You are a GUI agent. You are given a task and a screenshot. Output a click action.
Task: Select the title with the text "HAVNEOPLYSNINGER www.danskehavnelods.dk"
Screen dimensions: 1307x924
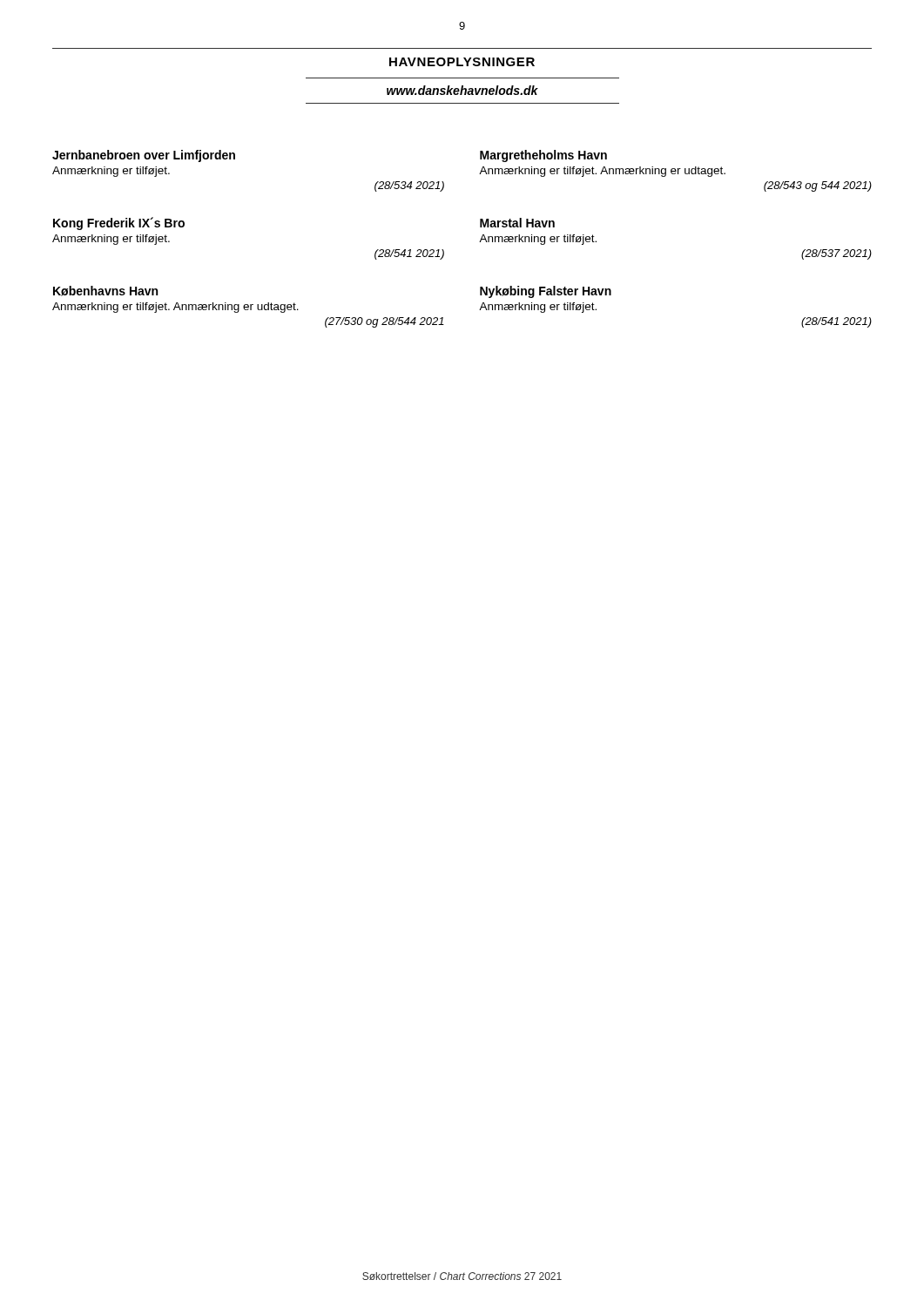pos(462,79)
